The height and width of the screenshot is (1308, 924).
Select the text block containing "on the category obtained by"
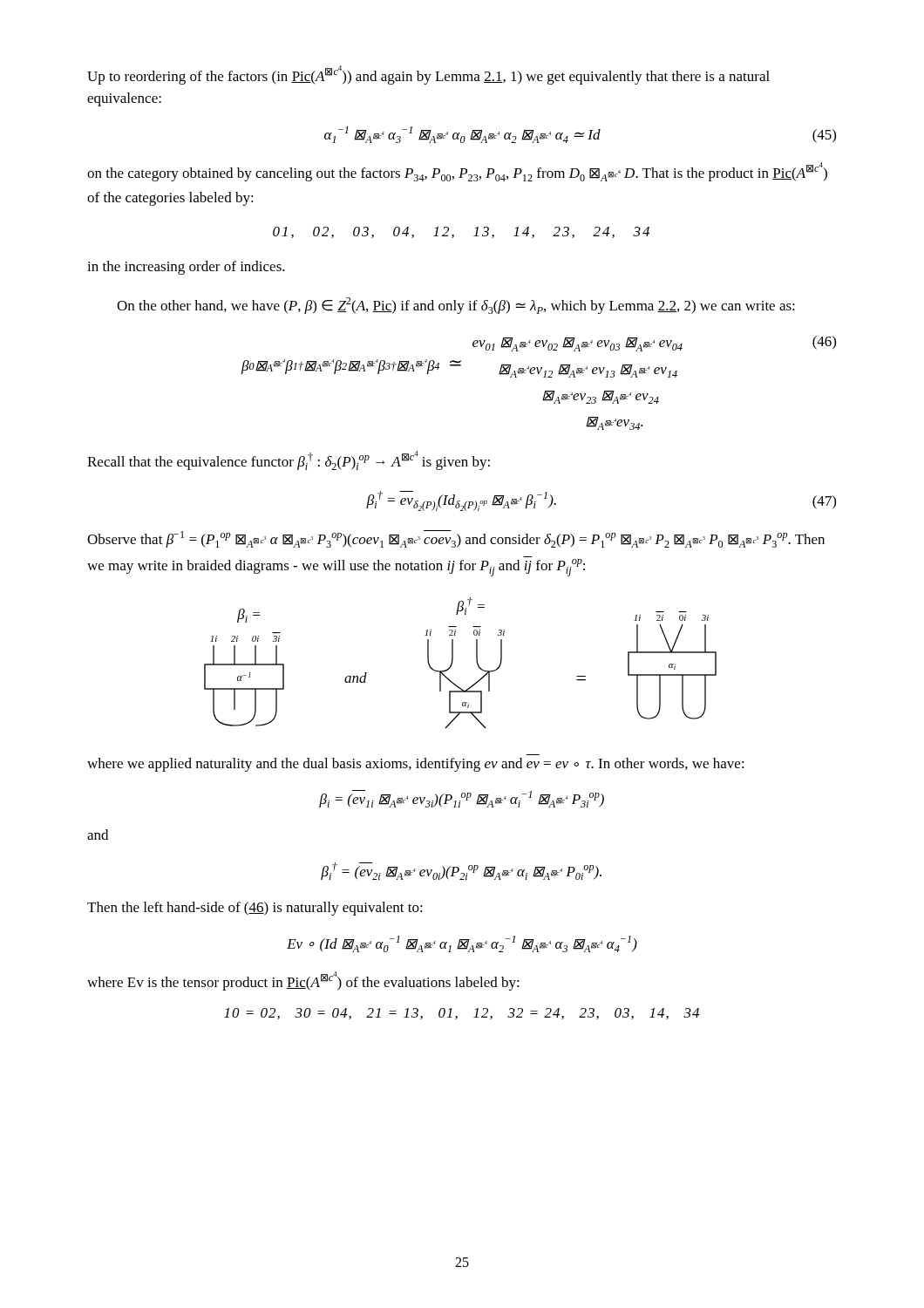click(x=457, y=183)
